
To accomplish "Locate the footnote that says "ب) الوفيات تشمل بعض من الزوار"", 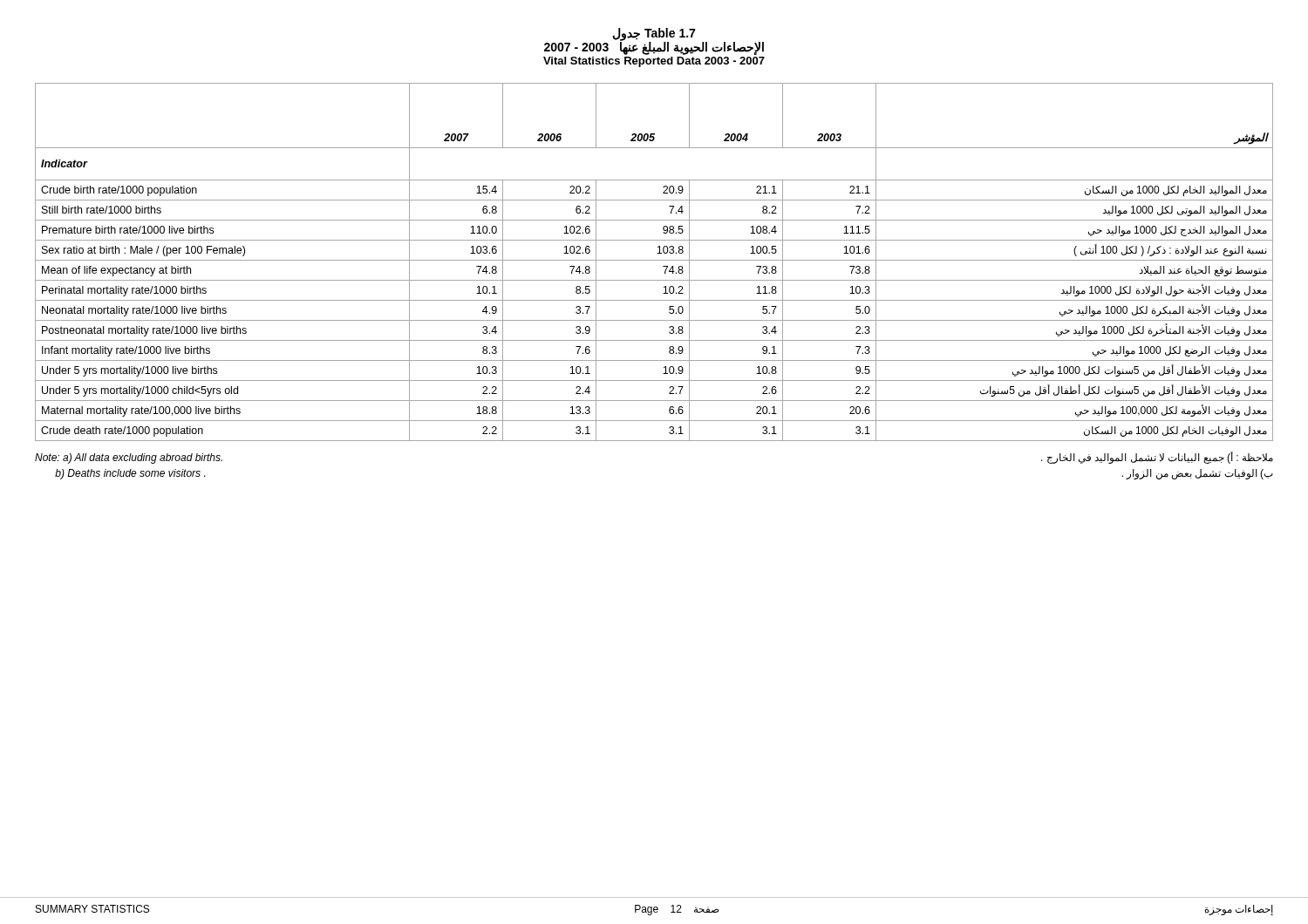I will pos(1197,473).
